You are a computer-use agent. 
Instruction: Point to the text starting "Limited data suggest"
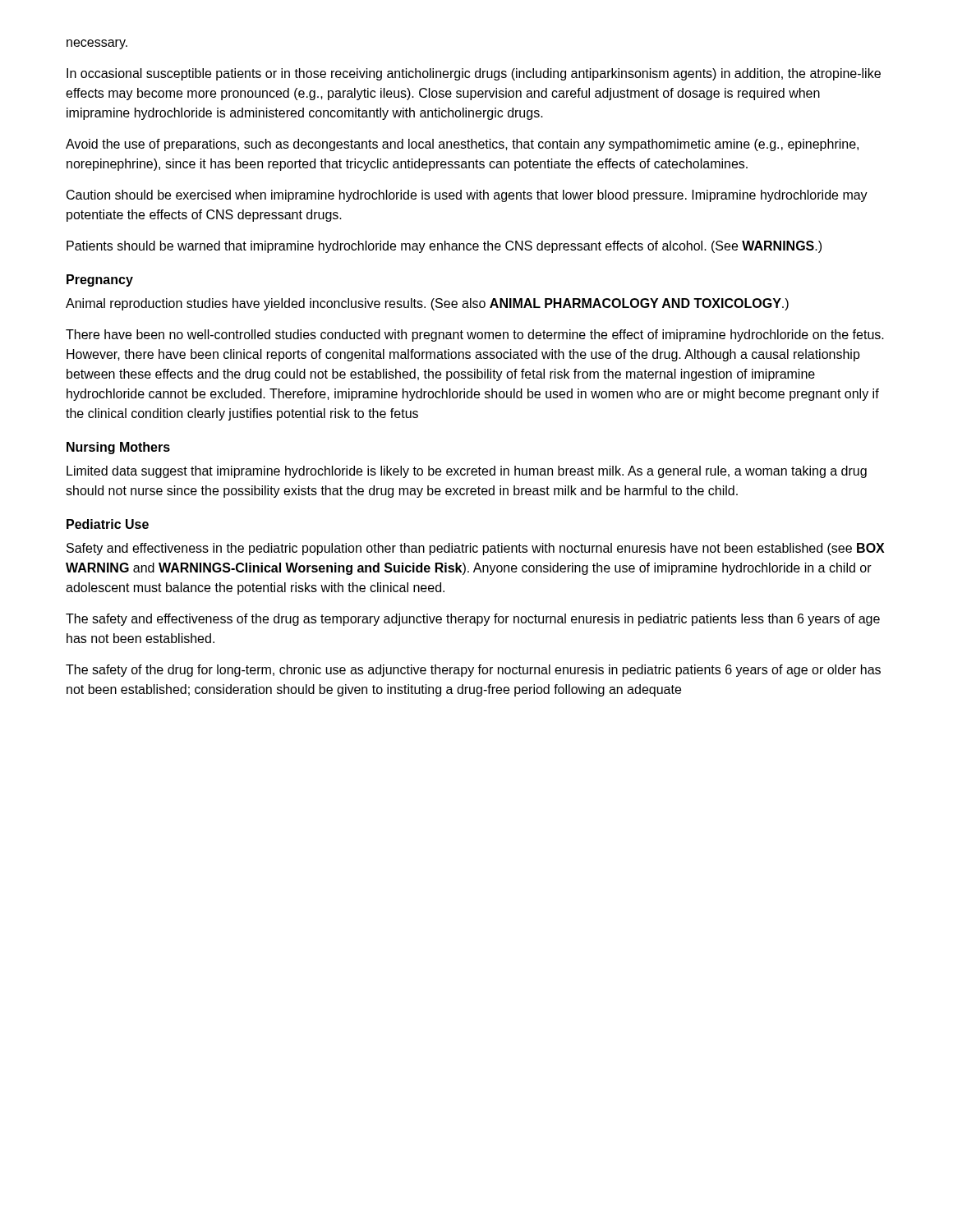click(x=466, y=481)
